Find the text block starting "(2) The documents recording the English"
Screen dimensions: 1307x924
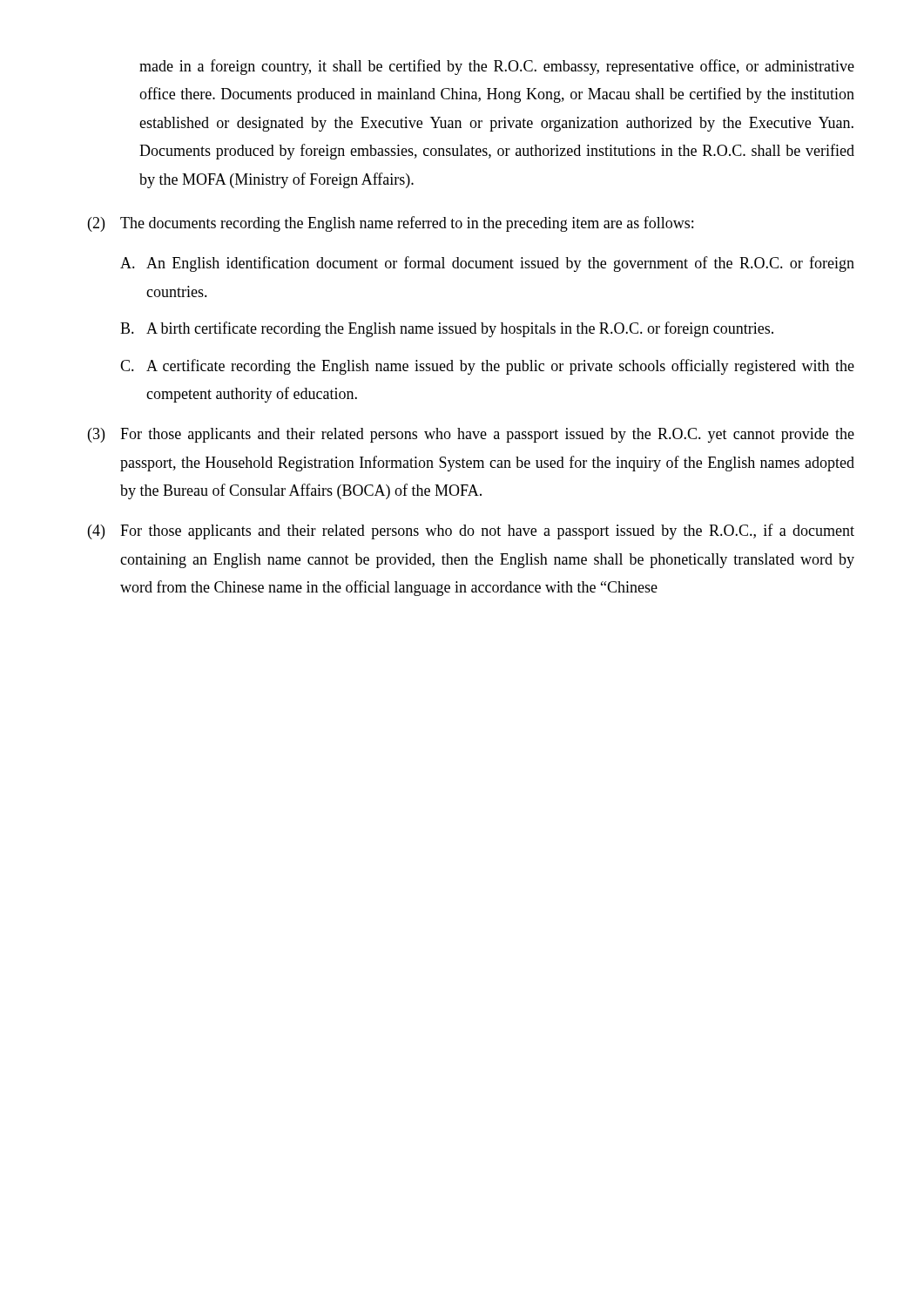click(x=471, y=223)
